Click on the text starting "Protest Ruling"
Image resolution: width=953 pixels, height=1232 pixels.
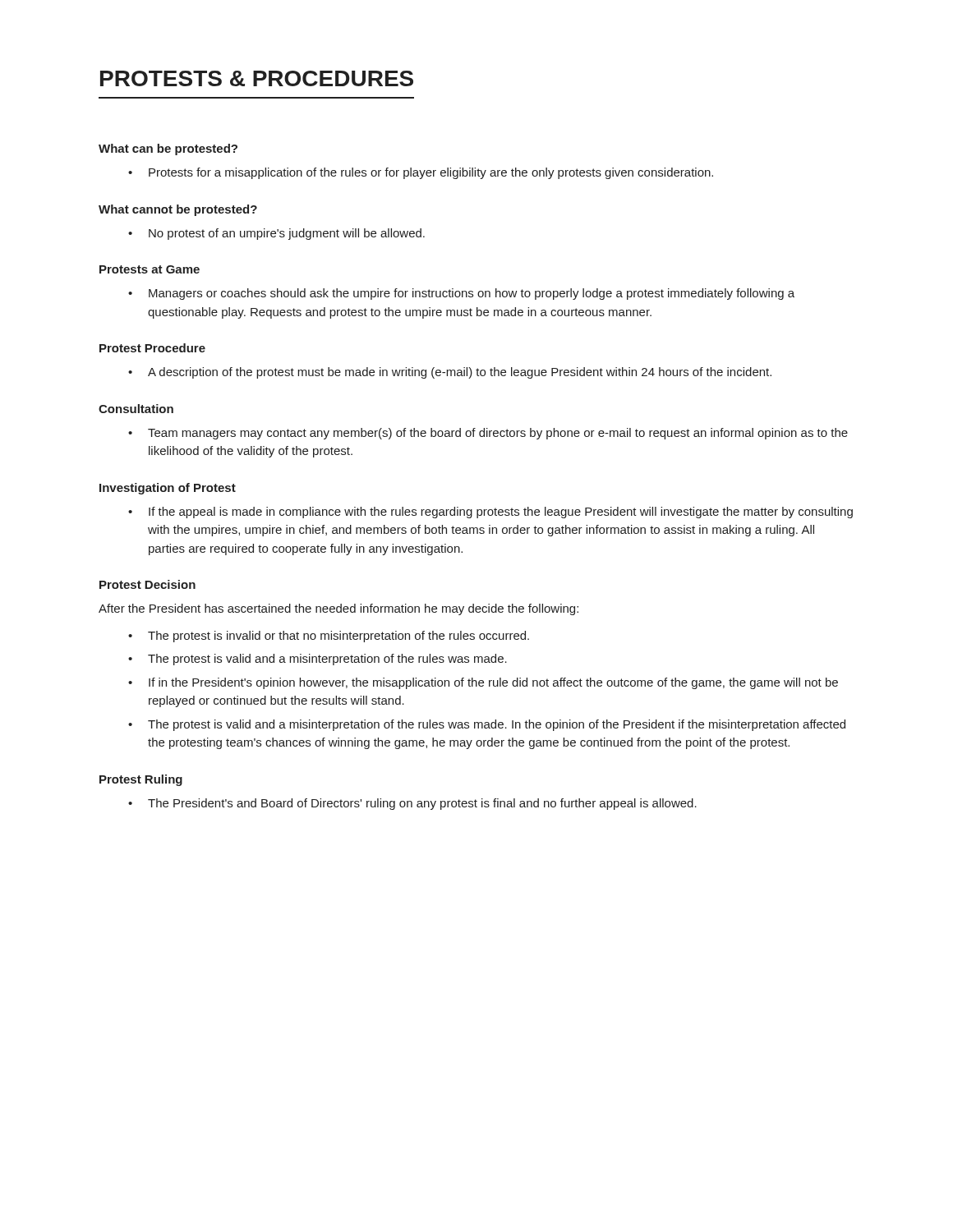coord(141,779)
